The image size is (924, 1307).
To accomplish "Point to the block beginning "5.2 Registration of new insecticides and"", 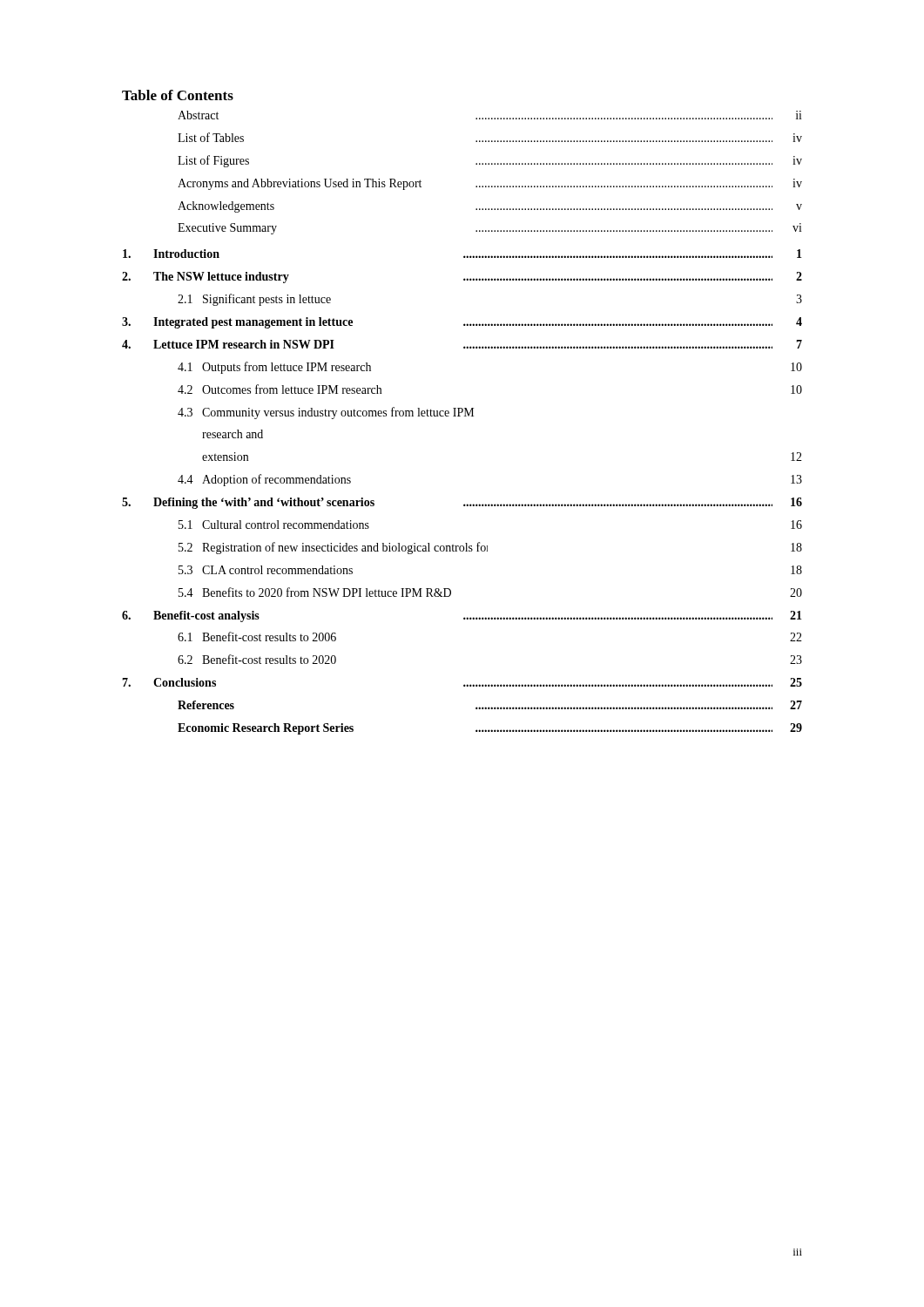I will (x=490, y=548).
